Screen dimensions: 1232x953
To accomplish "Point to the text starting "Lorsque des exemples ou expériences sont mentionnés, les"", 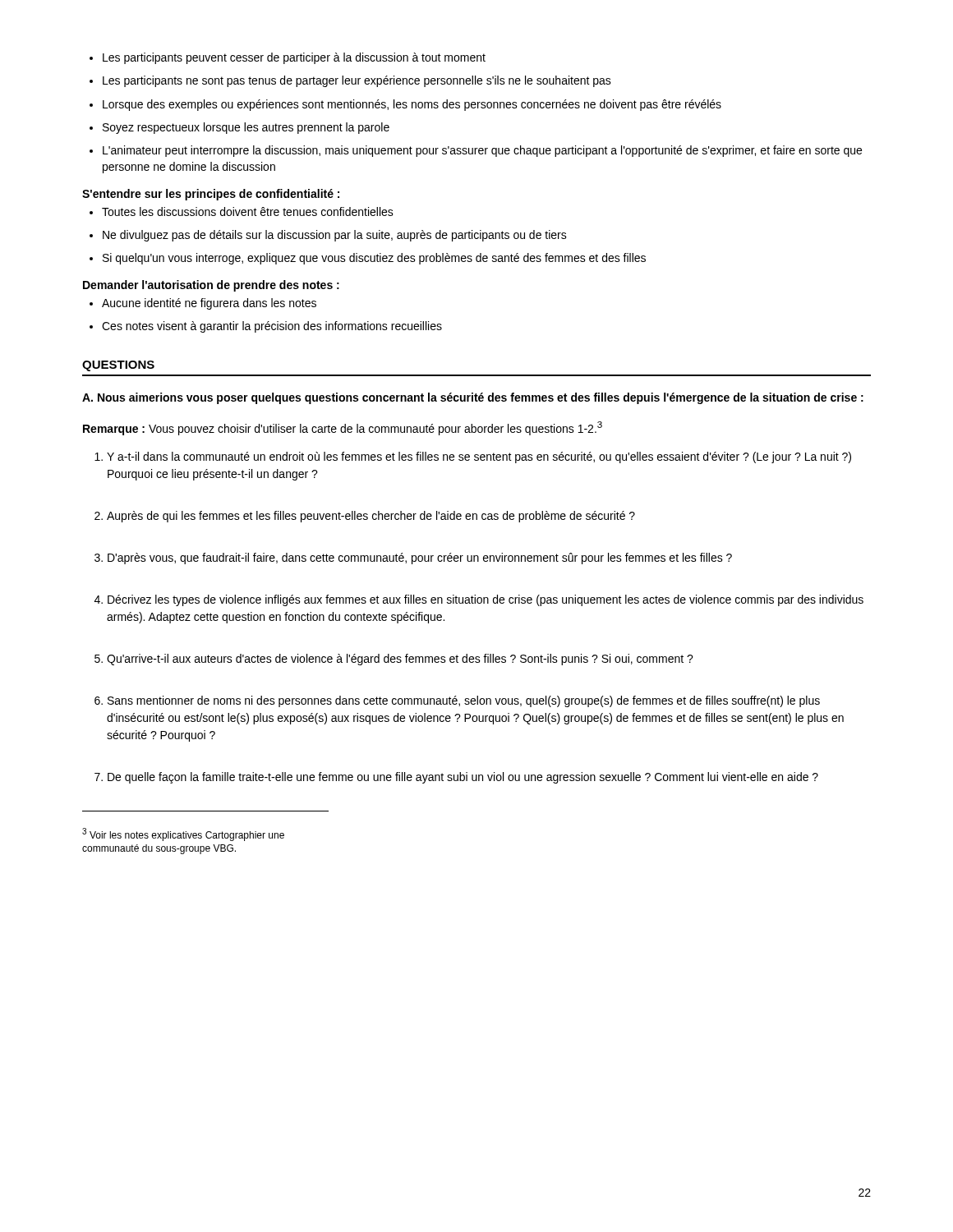I will click(476, 104).
